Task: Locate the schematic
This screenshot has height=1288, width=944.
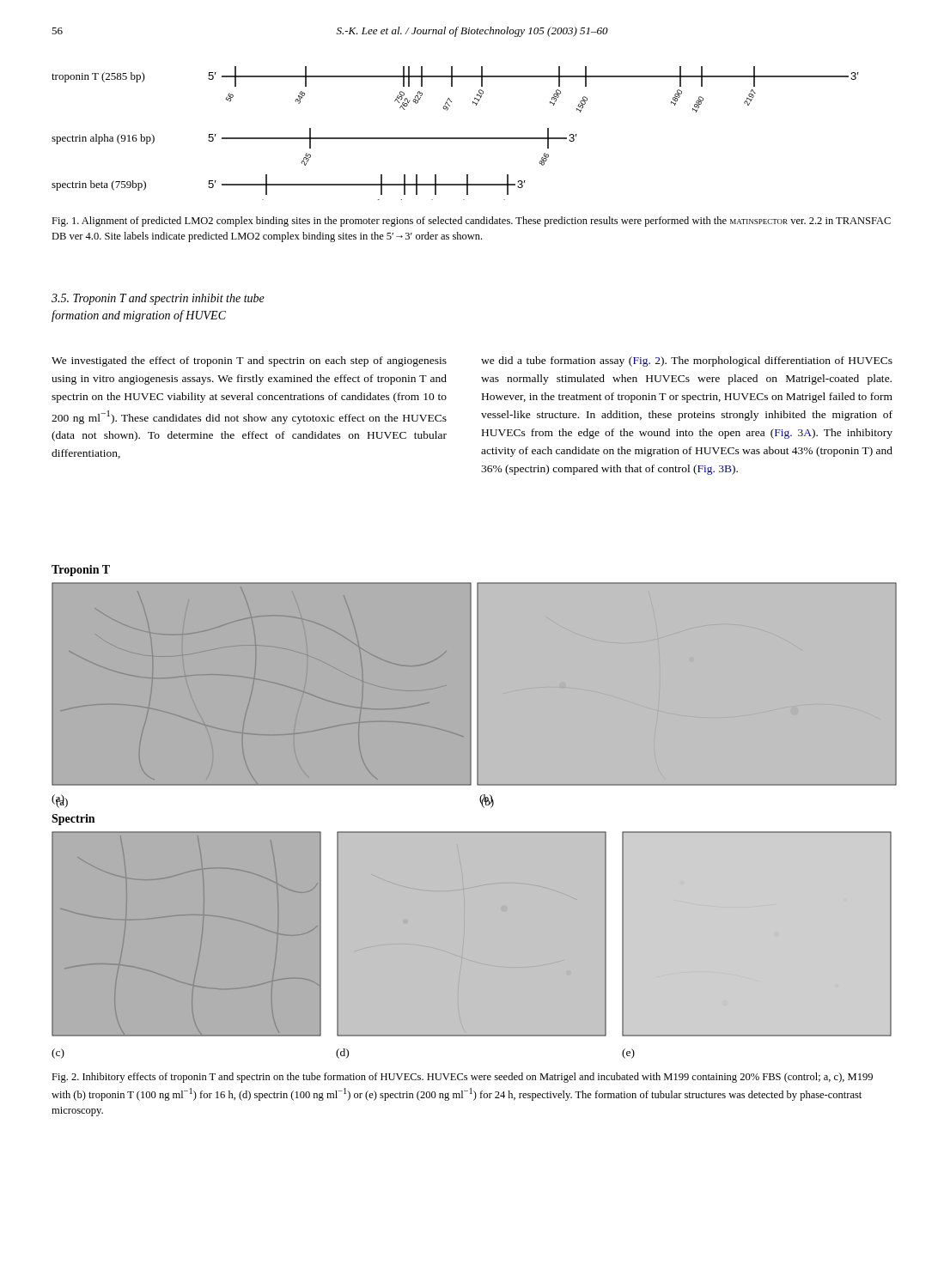Action: [x=472, y=125]
